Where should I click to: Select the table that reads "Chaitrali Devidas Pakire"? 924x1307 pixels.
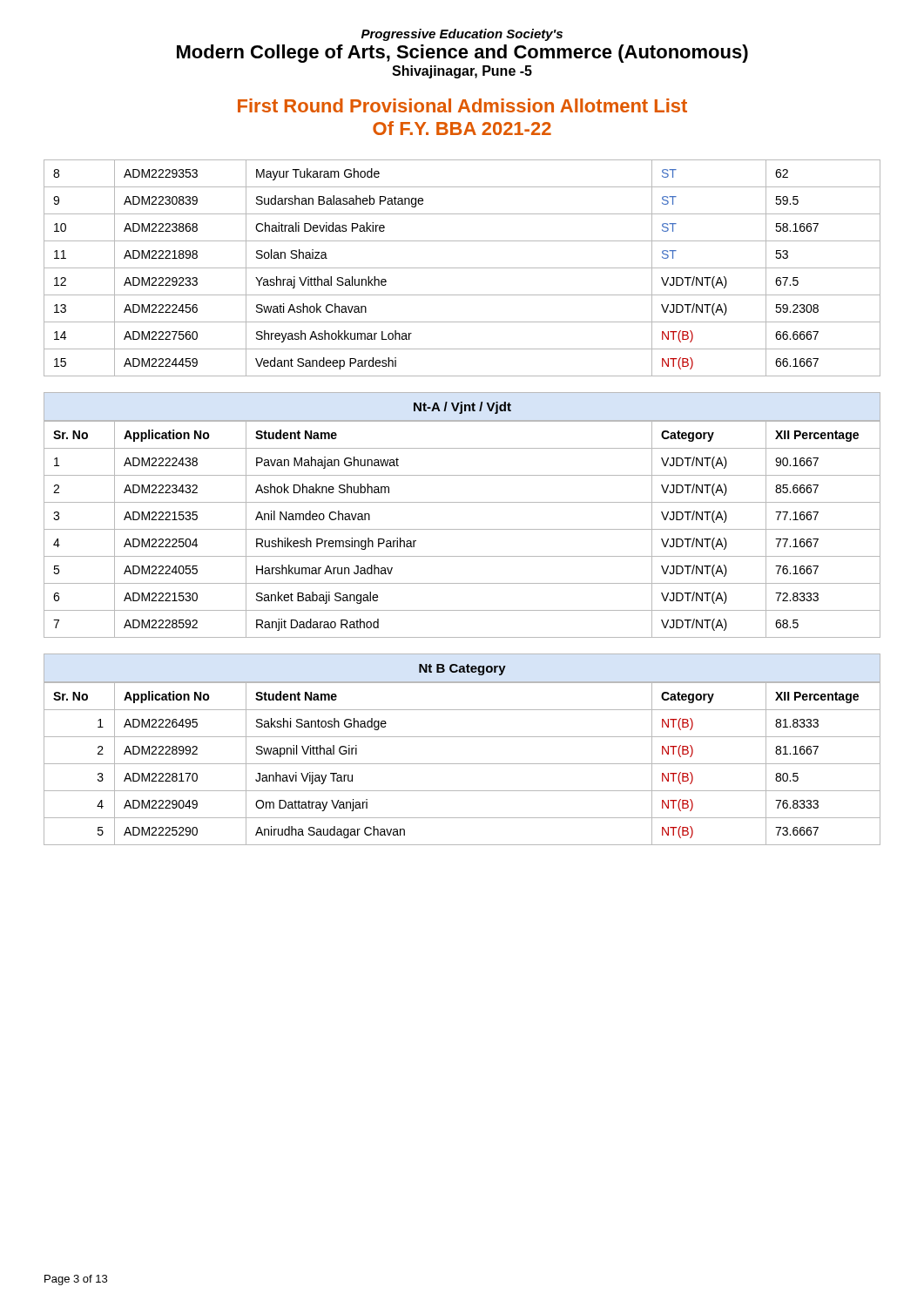462,268
